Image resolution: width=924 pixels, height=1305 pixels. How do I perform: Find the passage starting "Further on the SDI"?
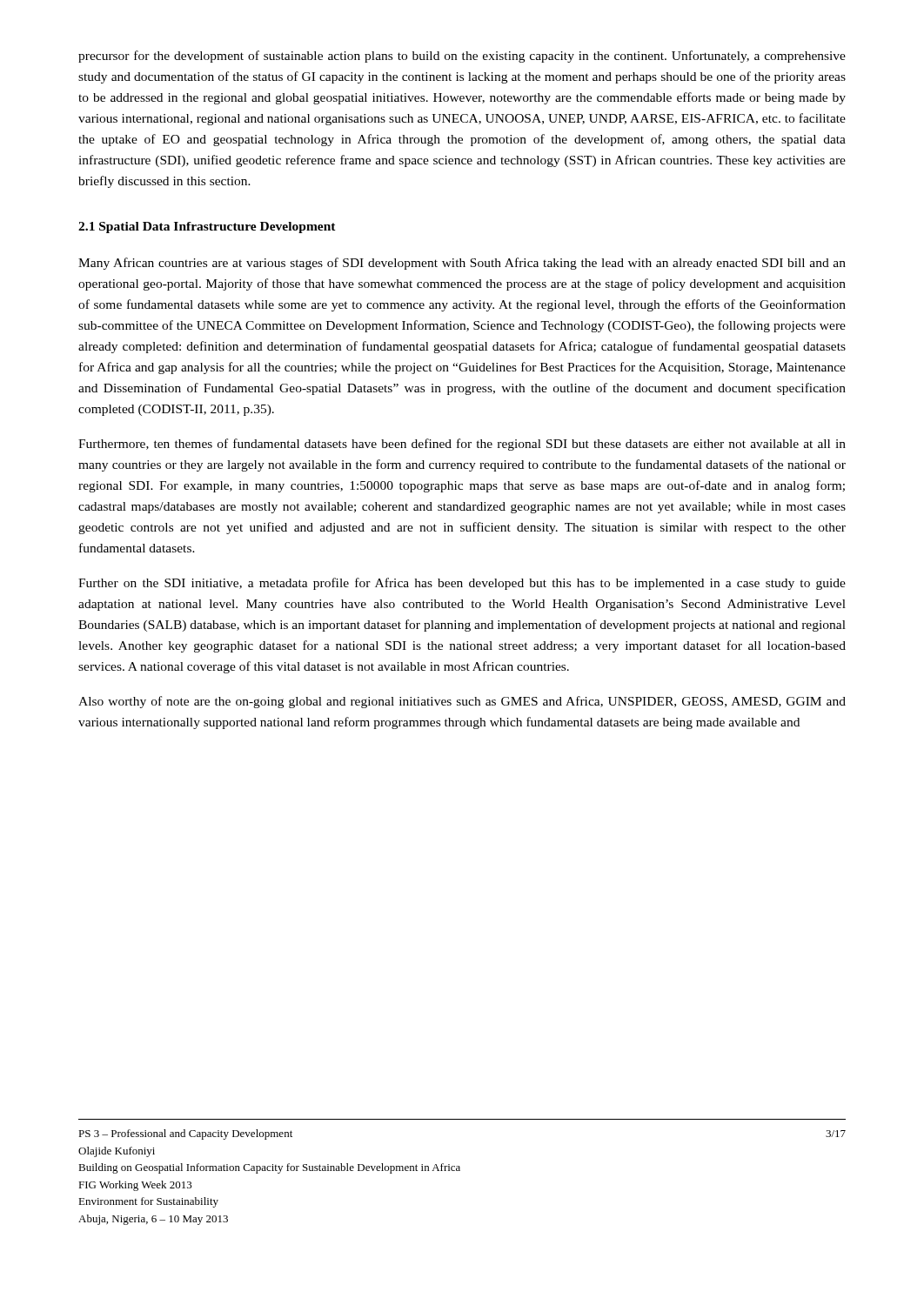[x=462, y=625]
